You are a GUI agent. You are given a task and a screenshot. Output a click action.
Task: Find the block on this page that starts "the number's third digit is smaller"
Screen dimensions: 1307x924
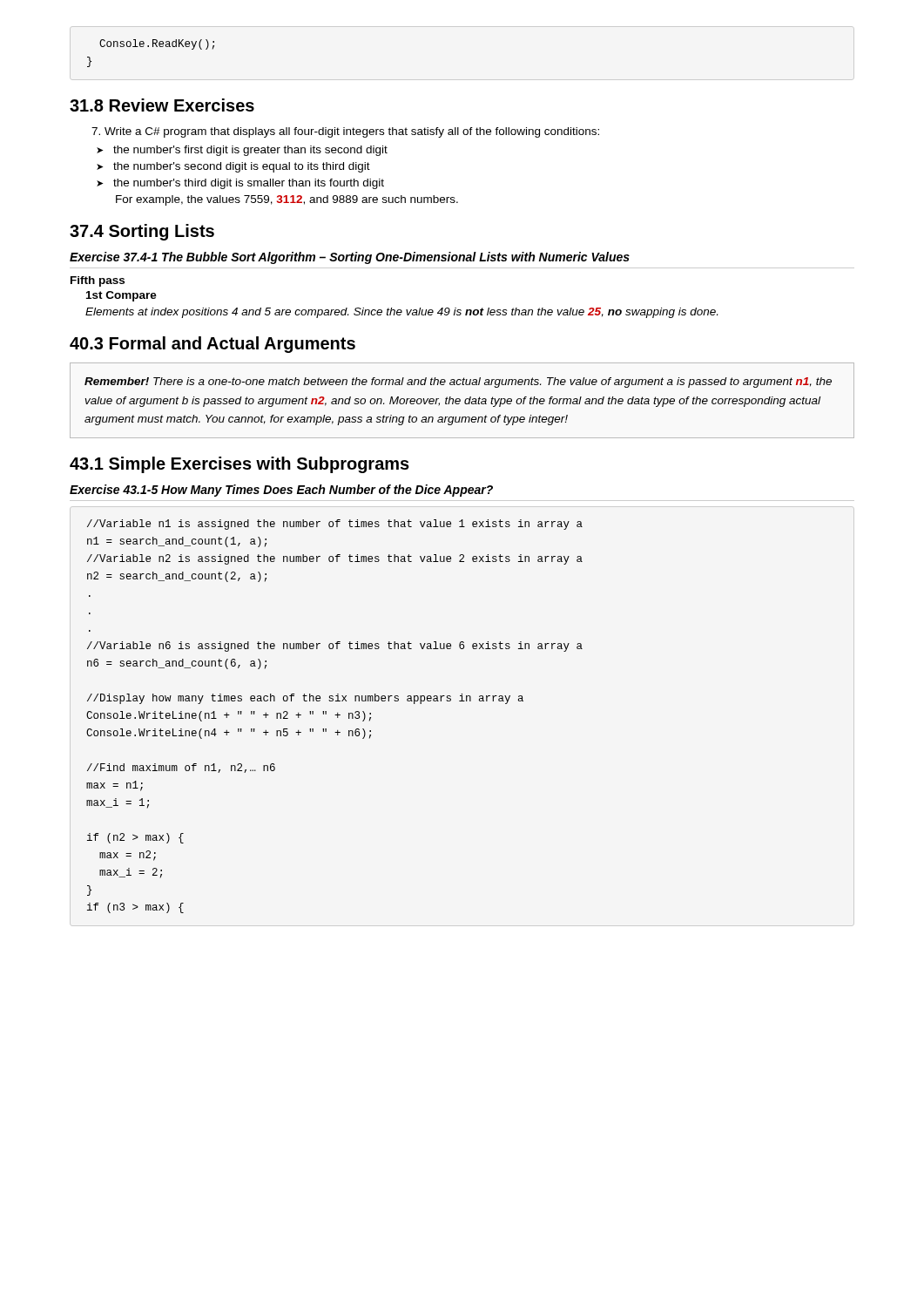pos(240,184)
